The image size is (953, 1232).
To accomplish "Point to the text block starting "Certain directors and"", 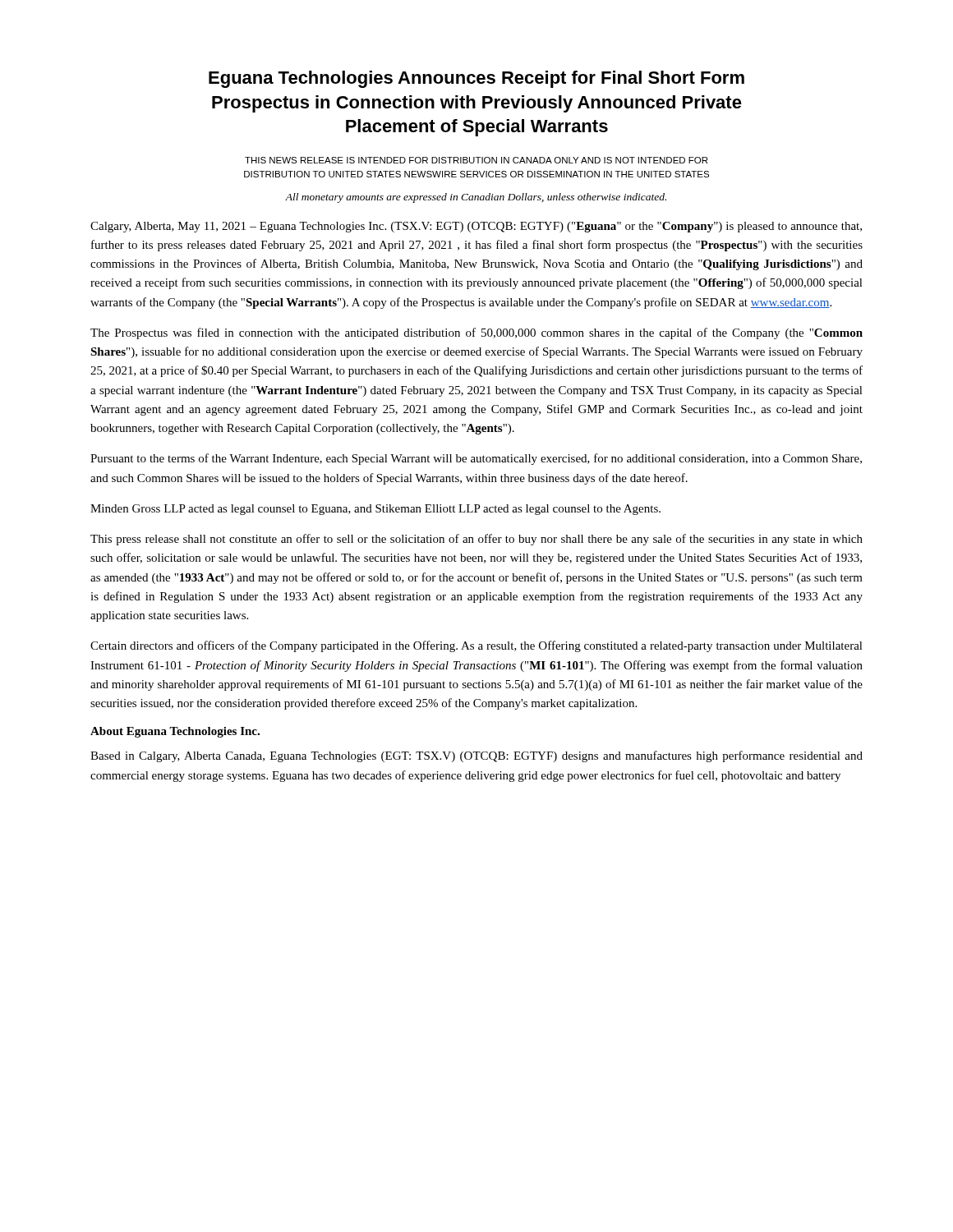I will [x=476, y=674].
